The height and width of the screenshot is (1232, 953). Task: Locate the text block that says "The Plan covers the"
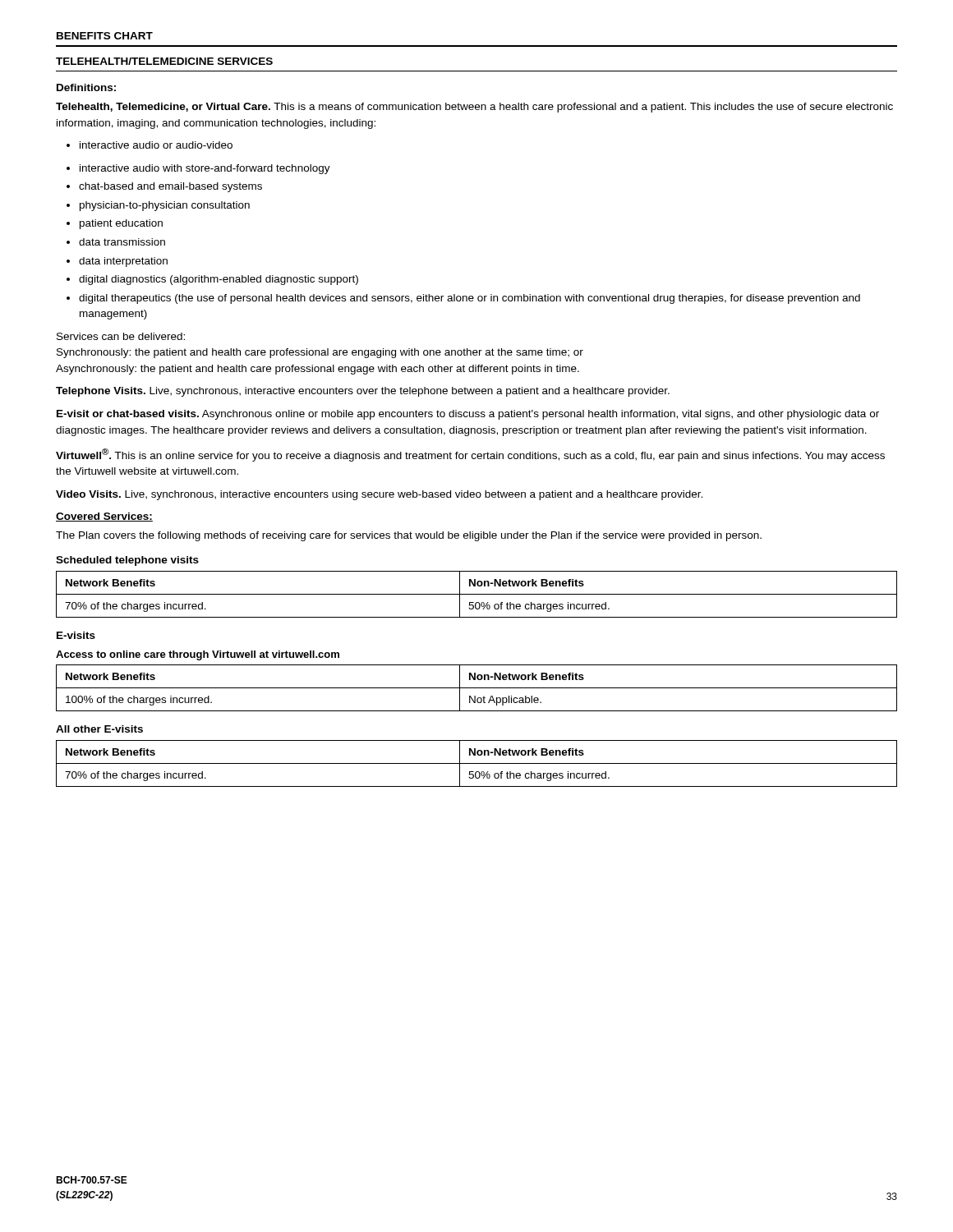(476, 536)
